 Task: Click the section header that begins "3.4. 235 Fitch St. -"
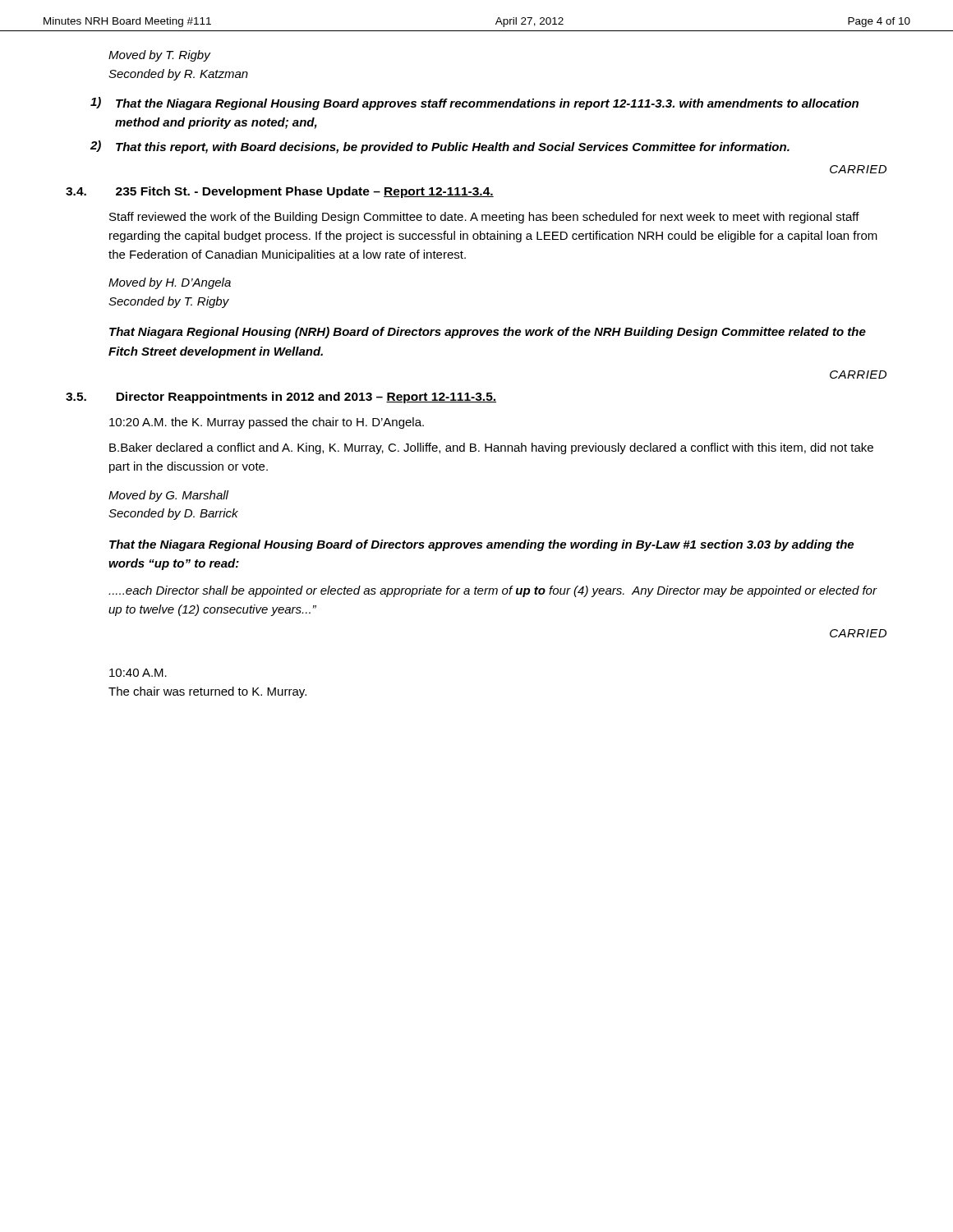[x=280, y=191]
